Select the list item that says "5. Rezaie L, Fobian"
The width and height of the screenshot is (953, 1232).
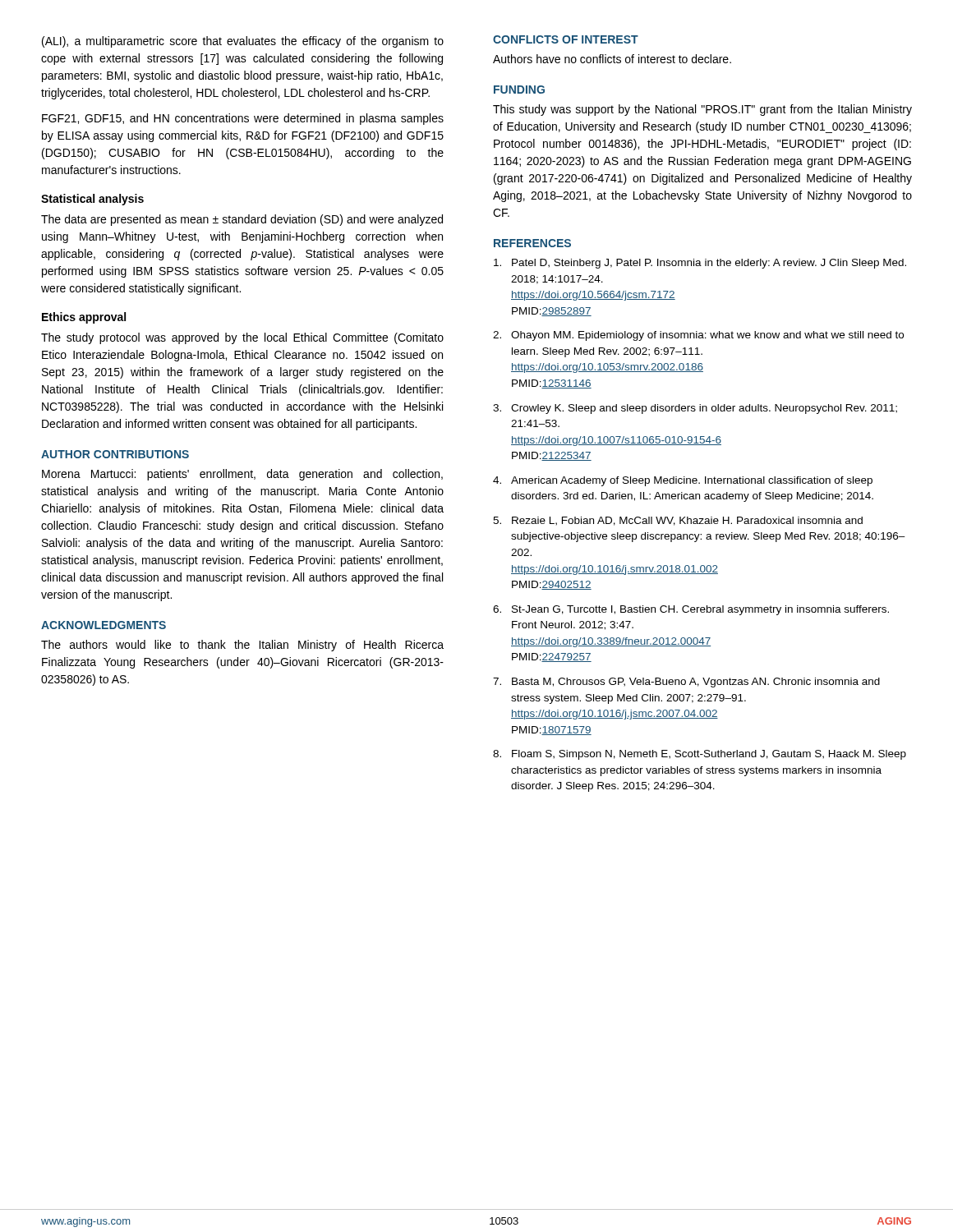click(x=678, y=521)
